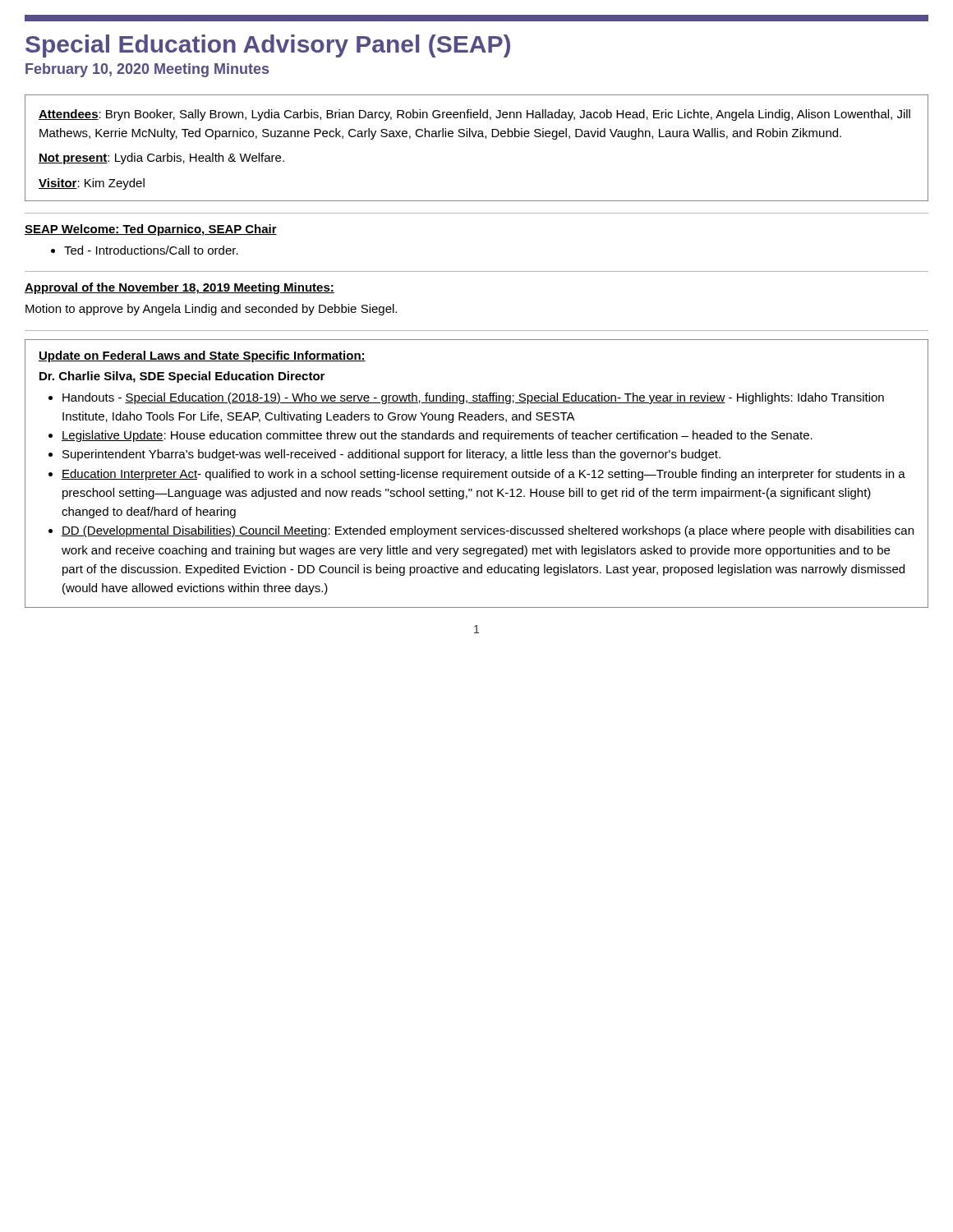Click where it says "Dr. Charlie Silva, SDE Special Education Director"
Image resolution: width=953 pixels, height=1232 pixels.
click(182, 376)
